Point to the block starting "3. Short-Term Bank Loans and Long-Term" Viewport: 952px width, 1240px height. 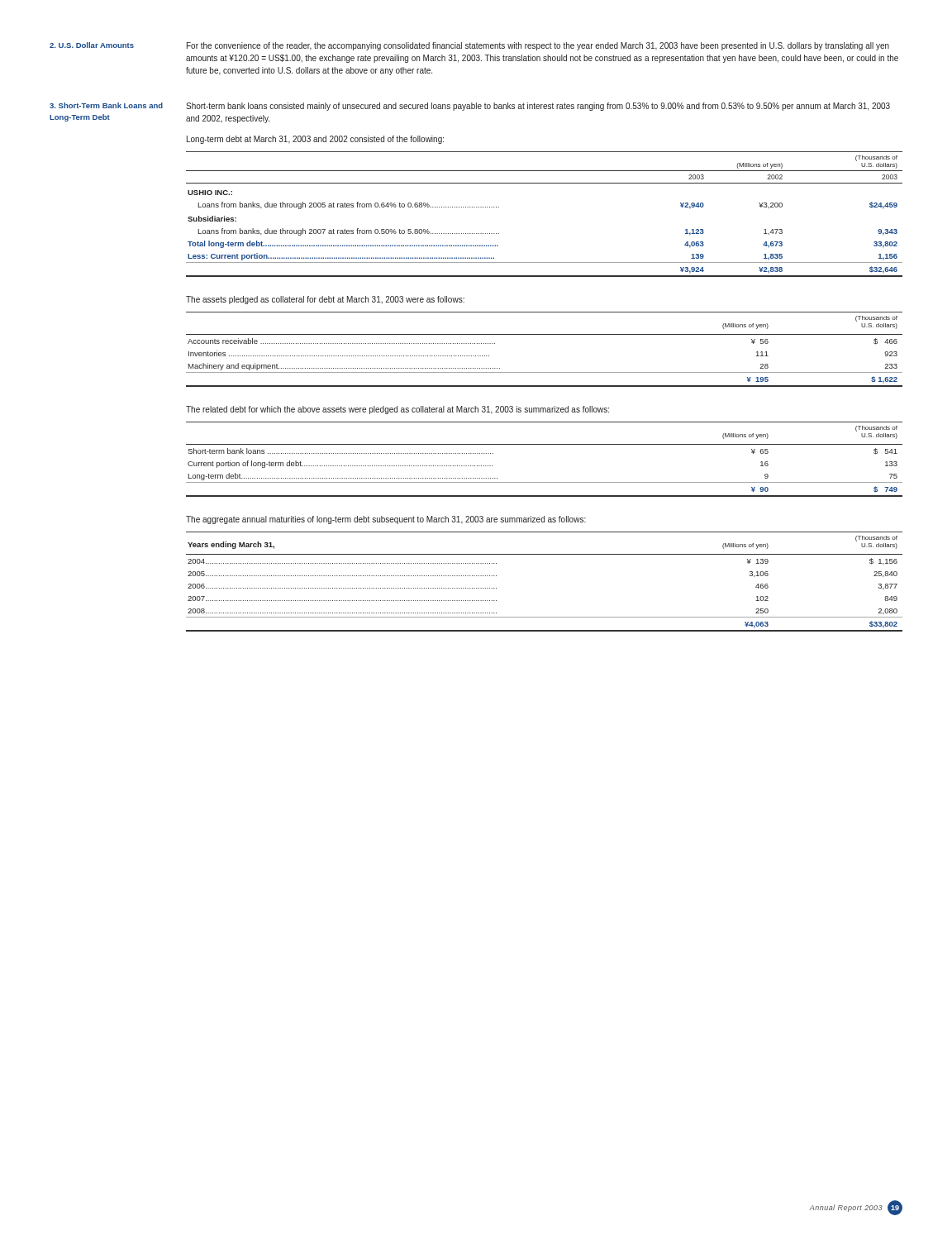click(x=106, y=111)
